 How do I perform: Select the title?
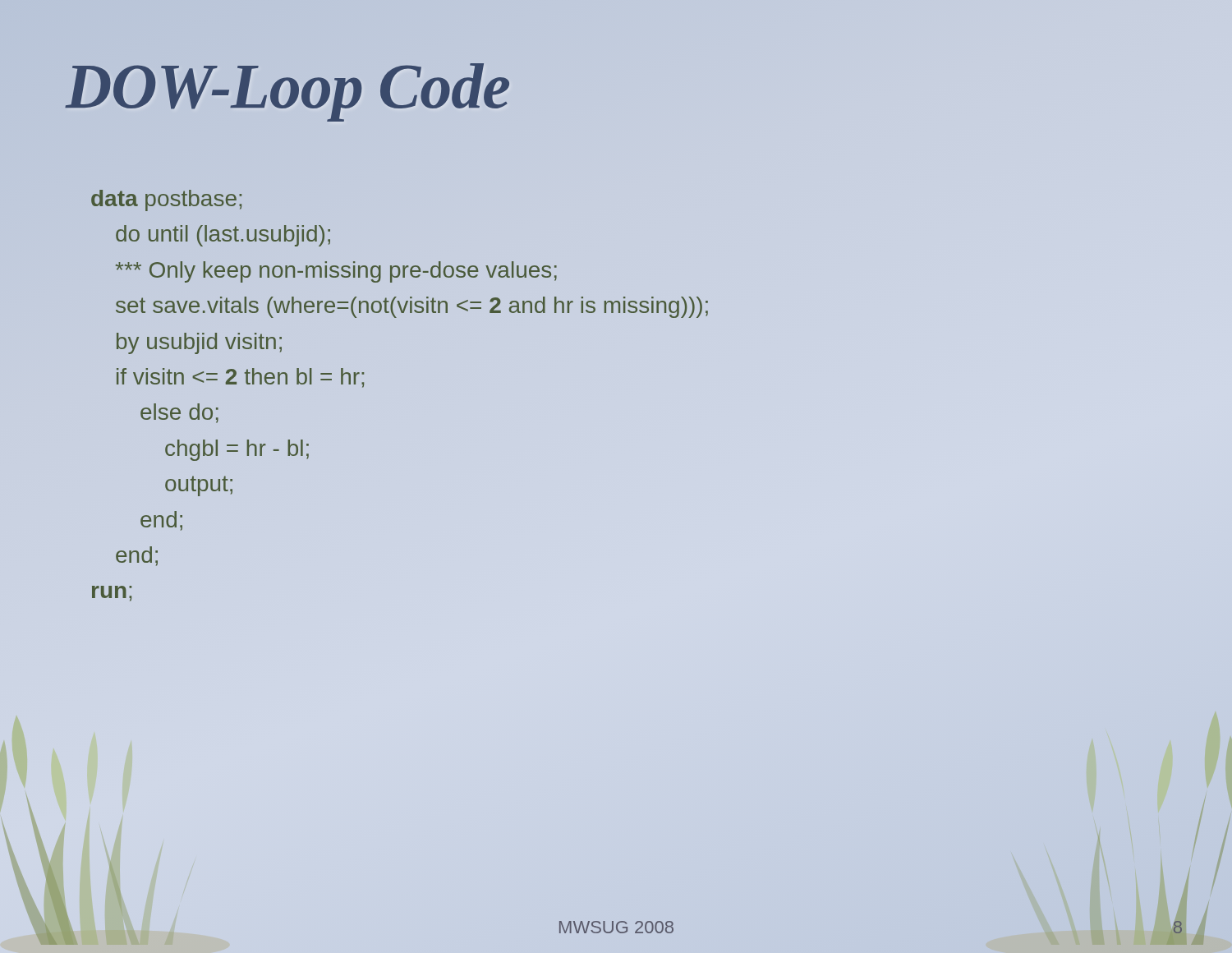(x=288, y=86)
